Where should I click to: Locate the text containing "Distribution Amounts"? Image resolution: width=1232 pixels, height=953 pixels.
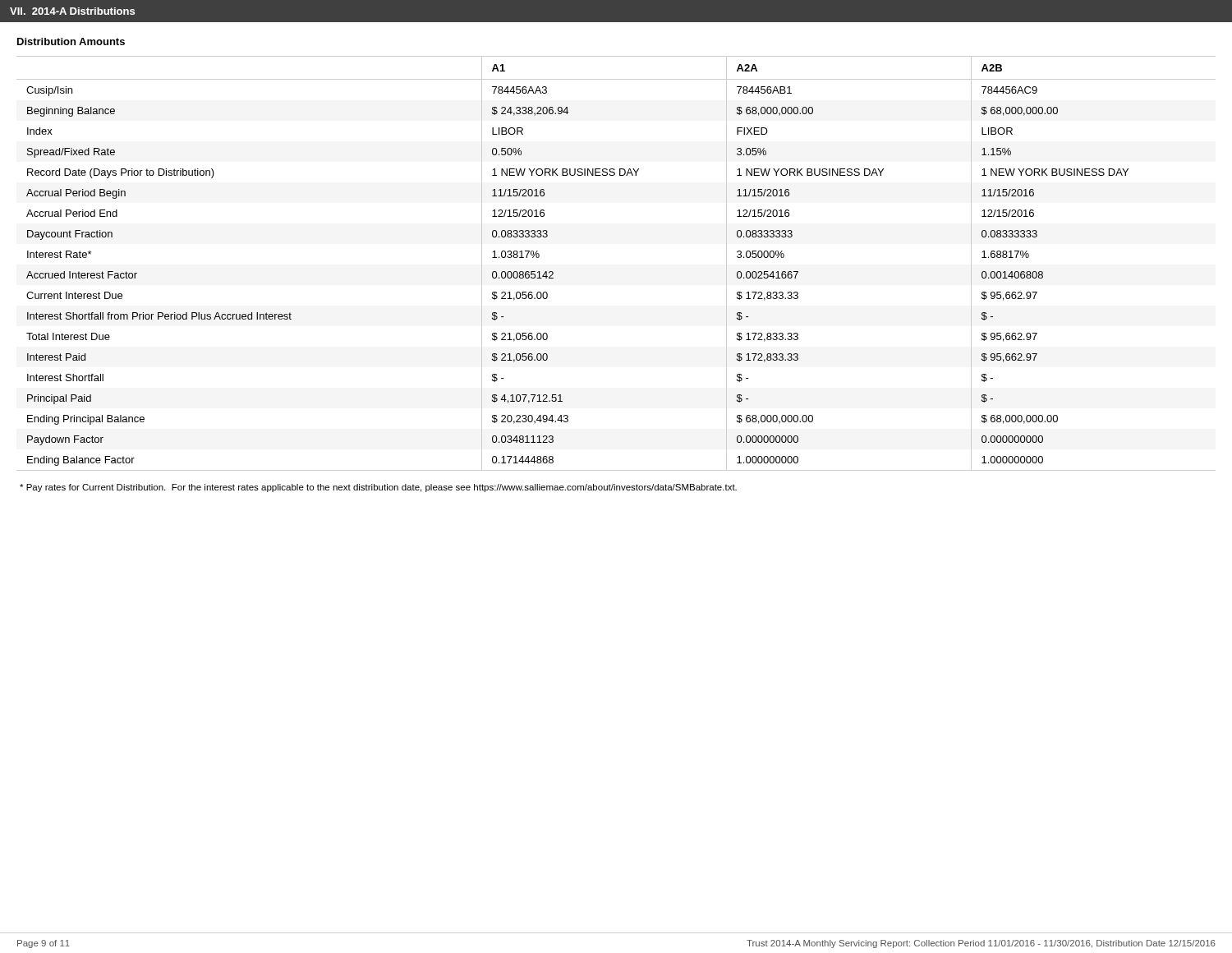pyautogui.click(x=71, y=42)
